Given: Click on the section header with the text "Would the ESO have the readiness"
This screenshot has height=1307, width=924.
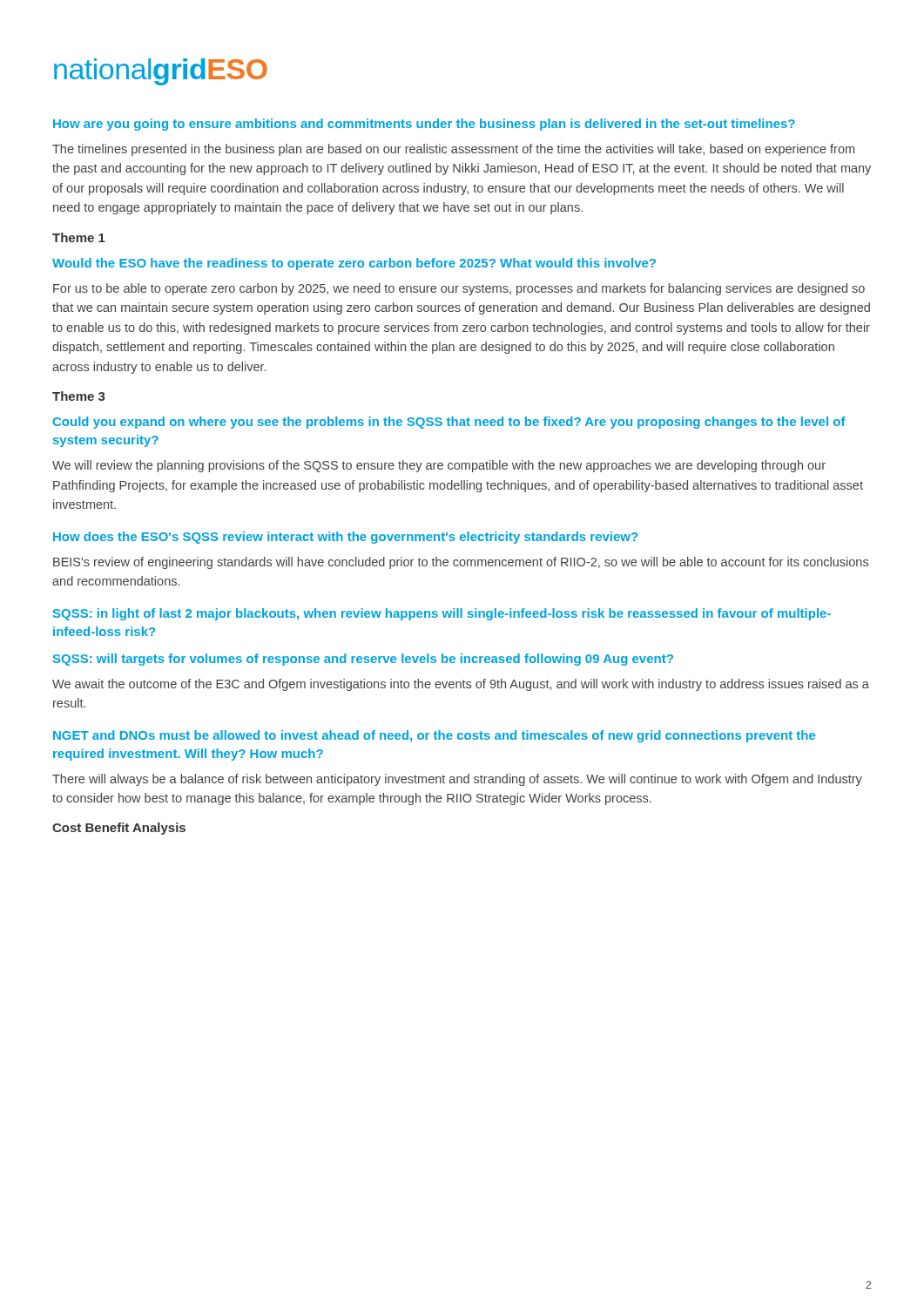Looking at the screenshot, I should click(x=354, y=263).
